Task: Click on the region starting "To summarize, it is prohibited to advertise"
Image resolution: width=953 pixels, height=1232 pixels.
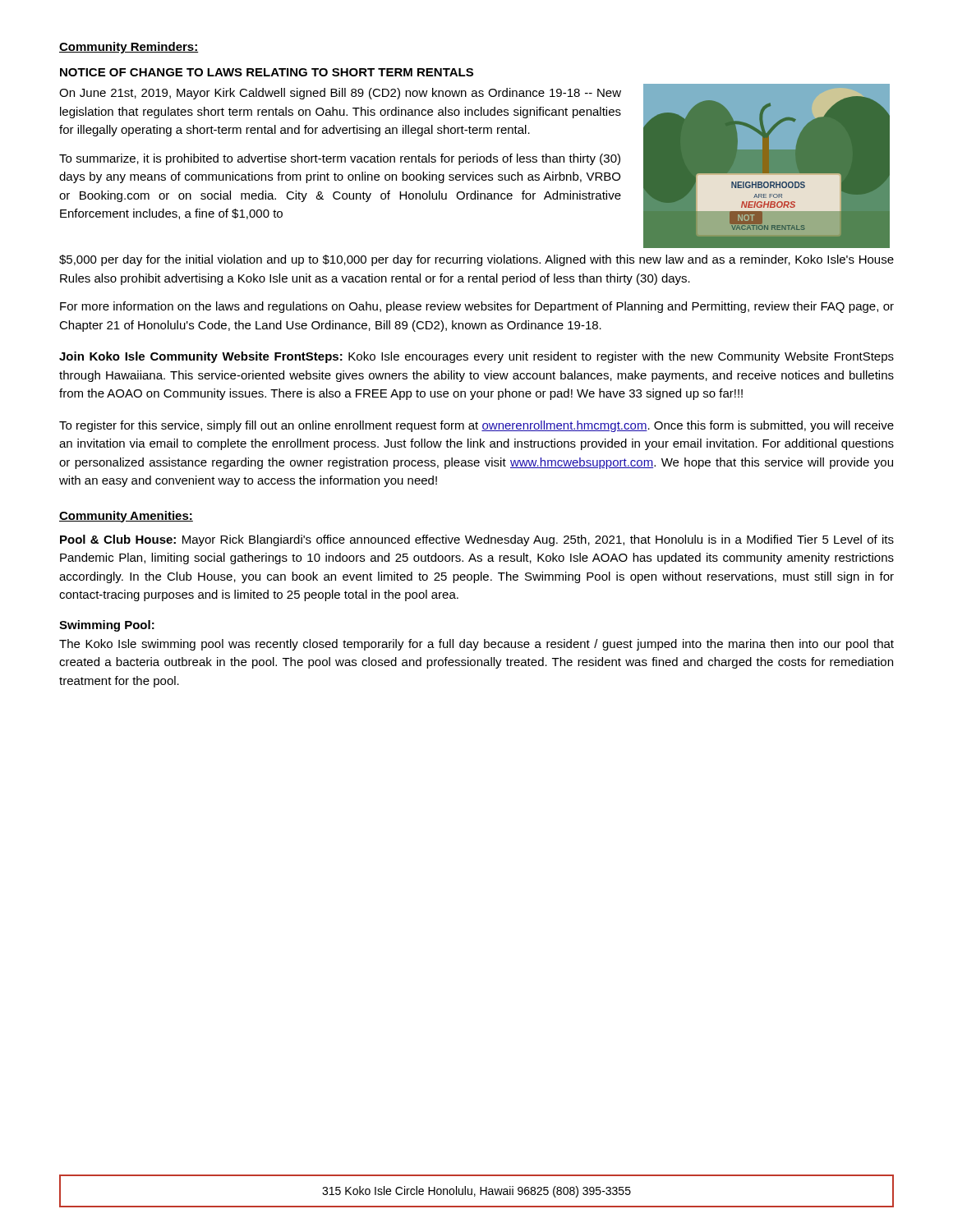Action: click(340, 185)
